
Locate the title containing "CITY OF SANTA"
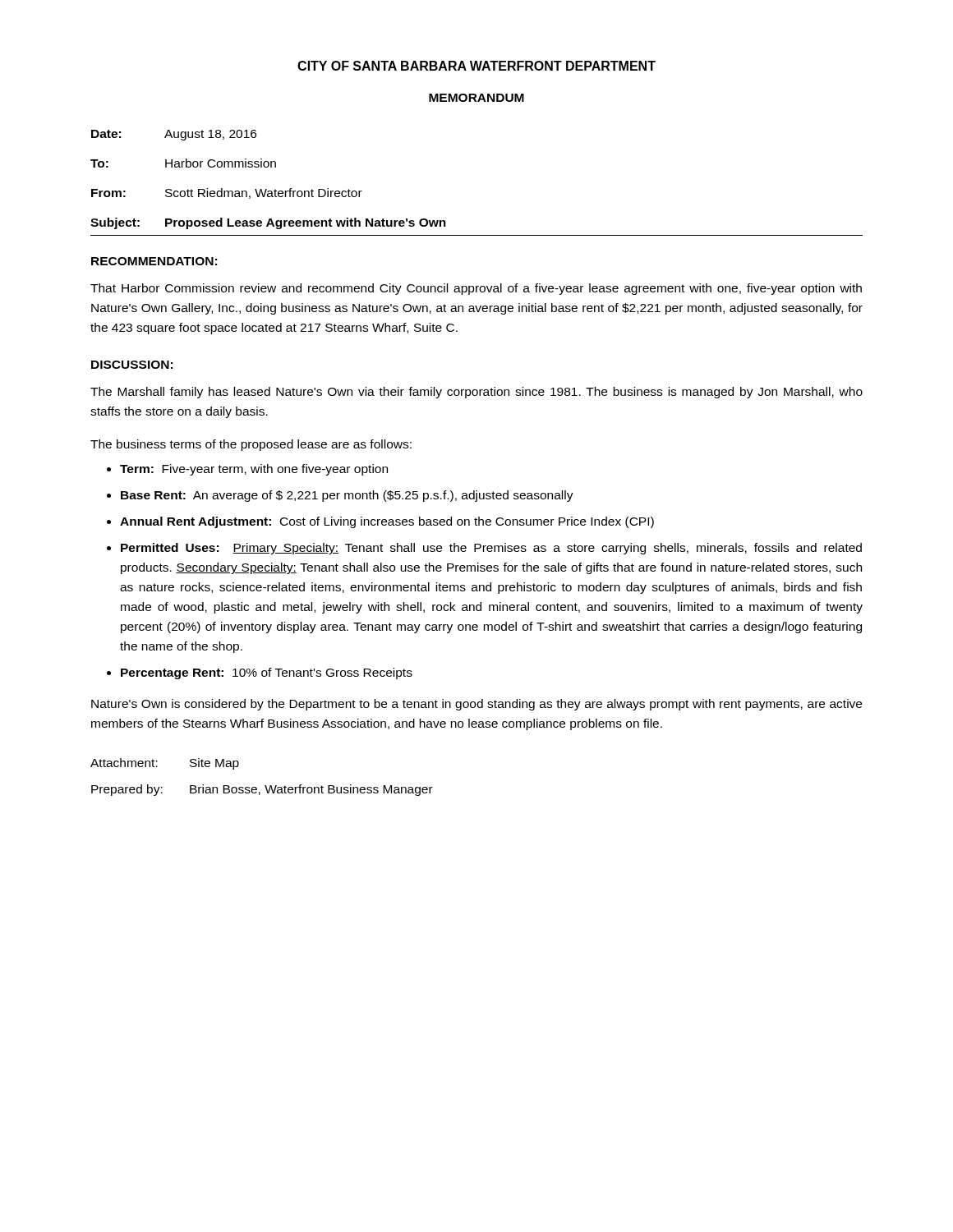[476, 66]
